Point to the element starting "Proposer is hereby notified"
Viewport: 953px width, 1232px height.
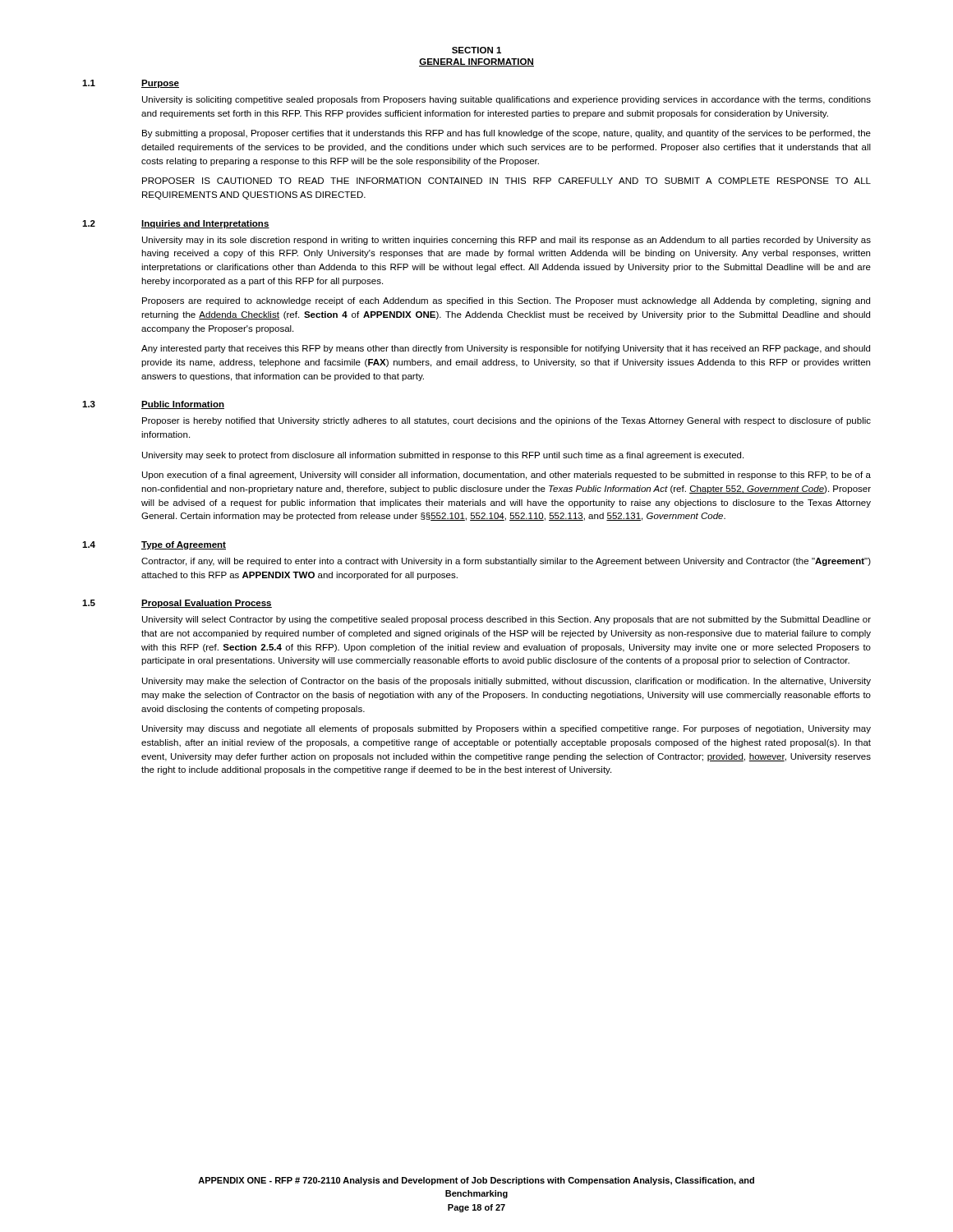[x=506, y=428]
